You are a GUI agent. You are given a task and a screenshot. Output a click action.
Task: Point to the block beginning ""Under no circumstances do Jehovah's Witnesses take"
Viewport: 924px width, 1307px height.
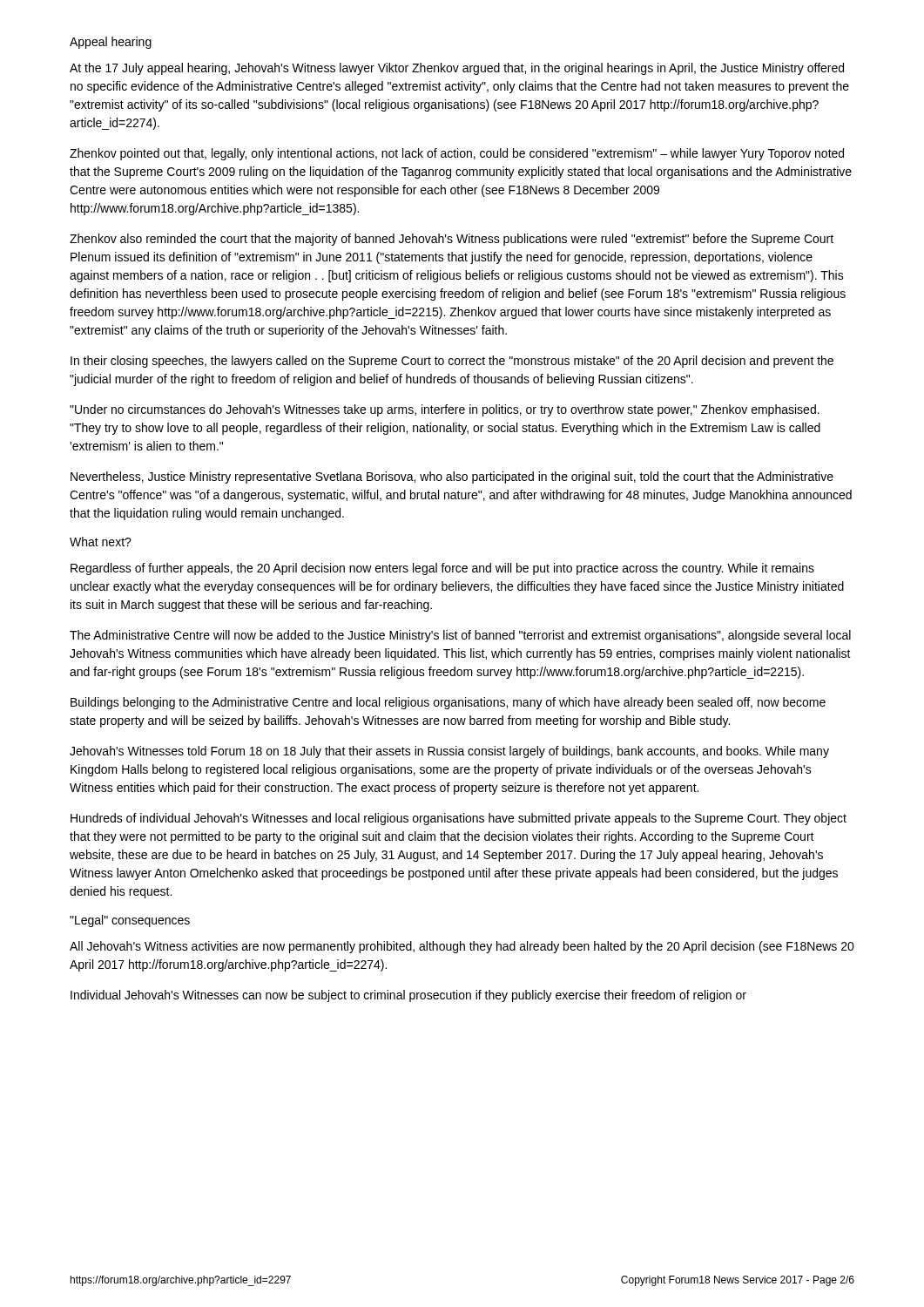click(445, 428)
